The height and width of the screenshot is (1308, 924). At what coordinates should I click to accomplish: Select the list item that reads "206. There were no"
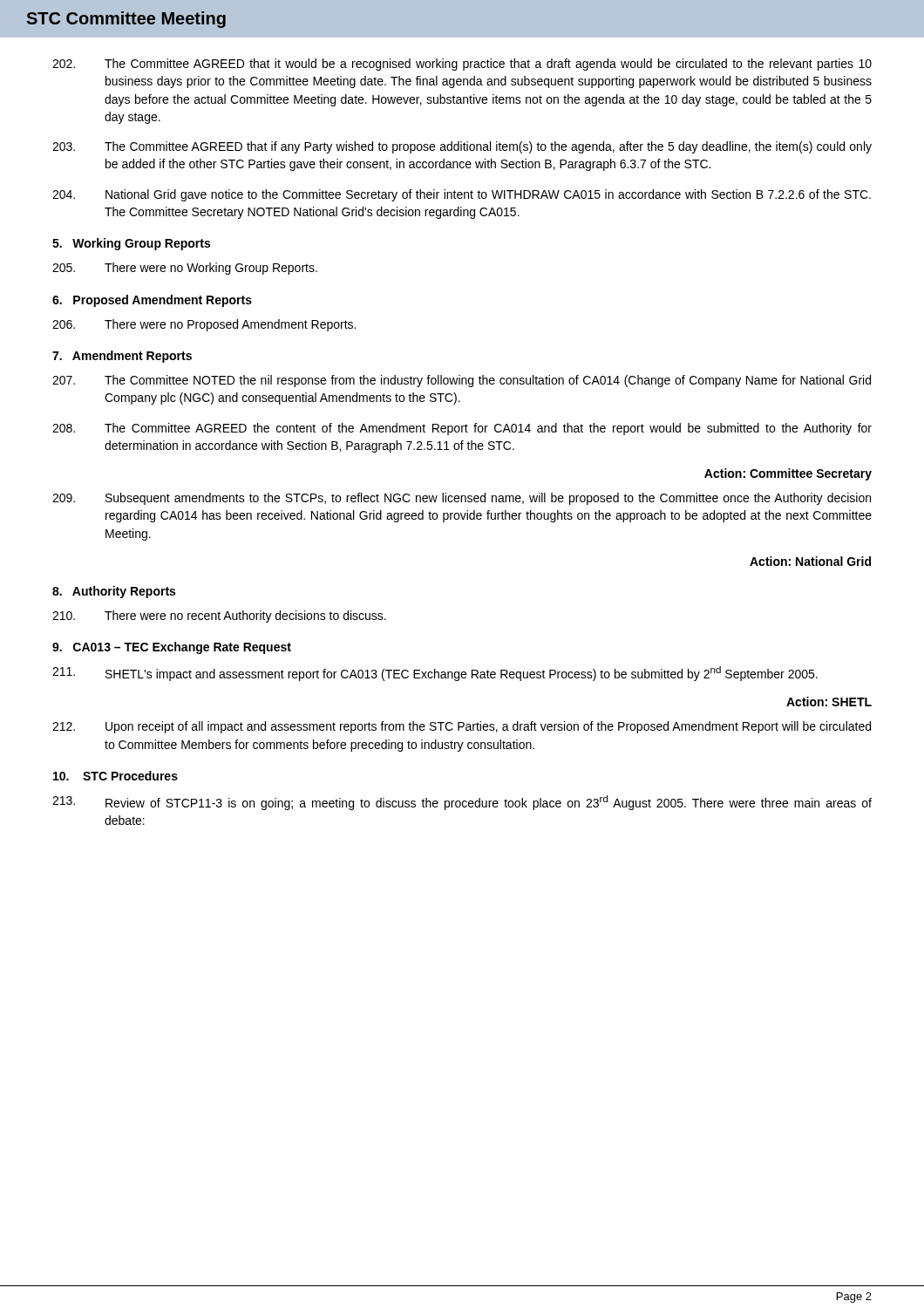click(204, 325)
